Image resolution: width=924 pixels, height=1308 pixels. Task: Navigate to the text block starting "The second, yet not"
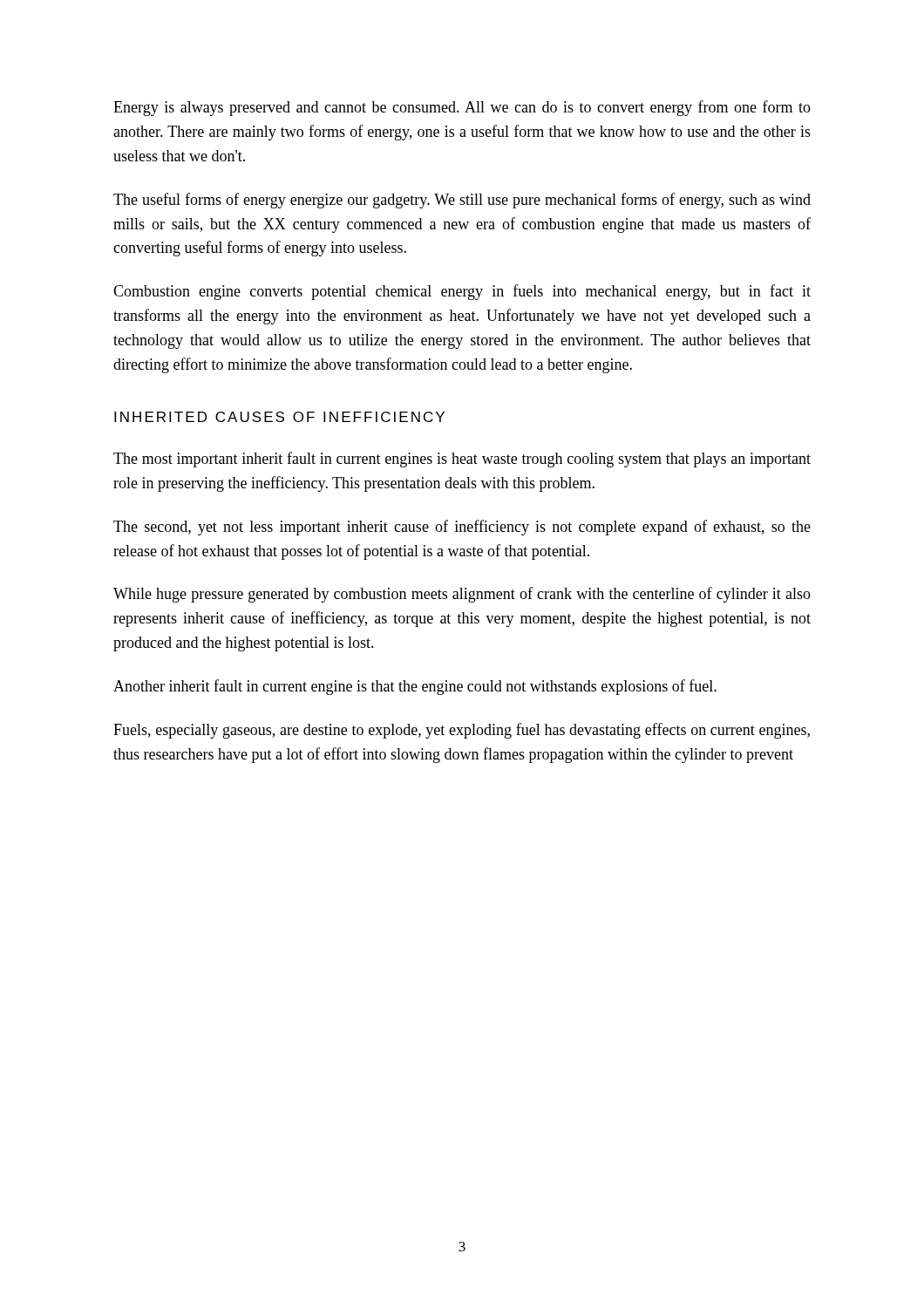coord(462,539)
